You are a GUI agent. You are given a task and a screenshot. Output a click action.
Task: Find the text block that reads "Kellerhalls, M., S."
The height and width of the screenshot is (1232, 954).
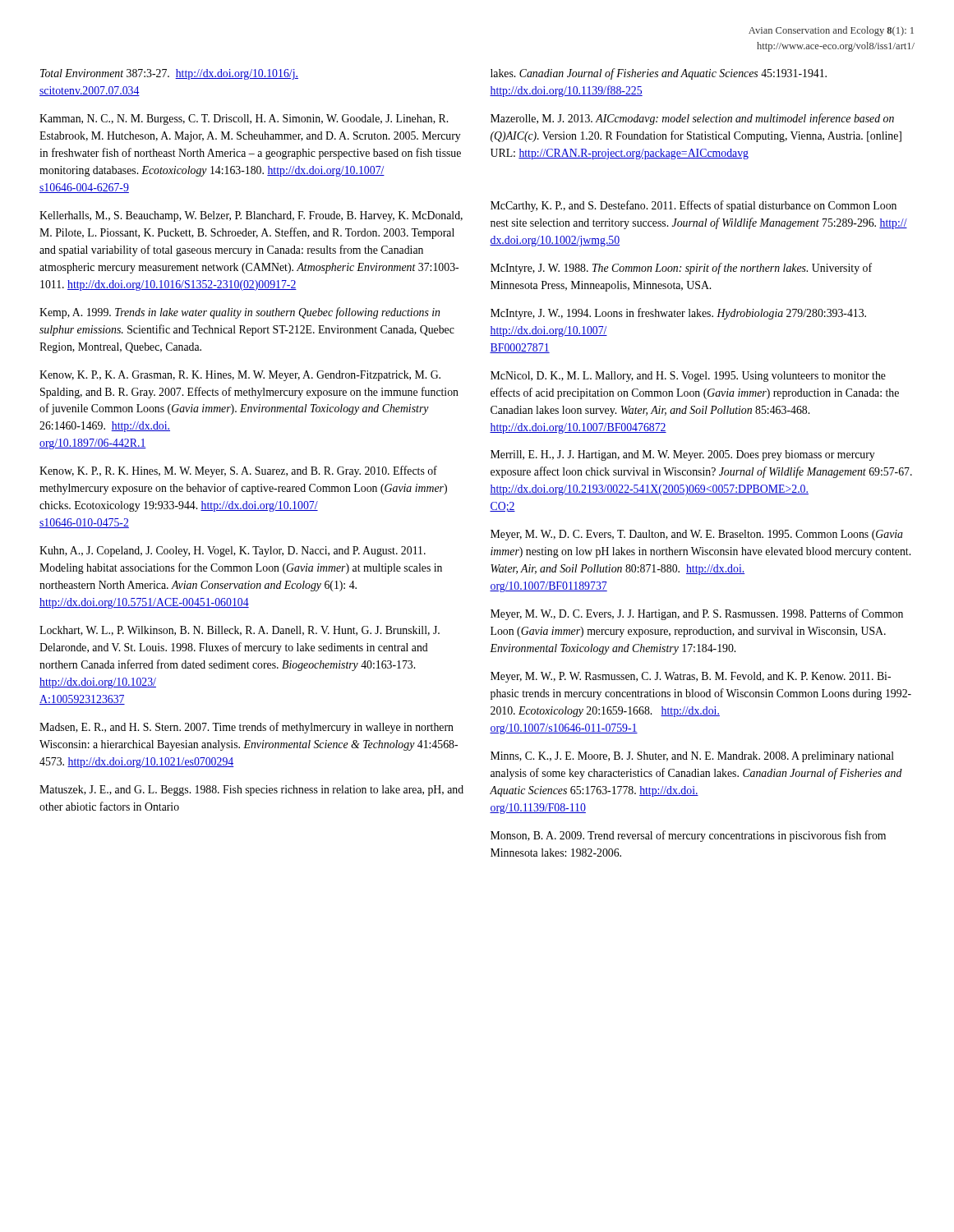click(x=251, y=250)
